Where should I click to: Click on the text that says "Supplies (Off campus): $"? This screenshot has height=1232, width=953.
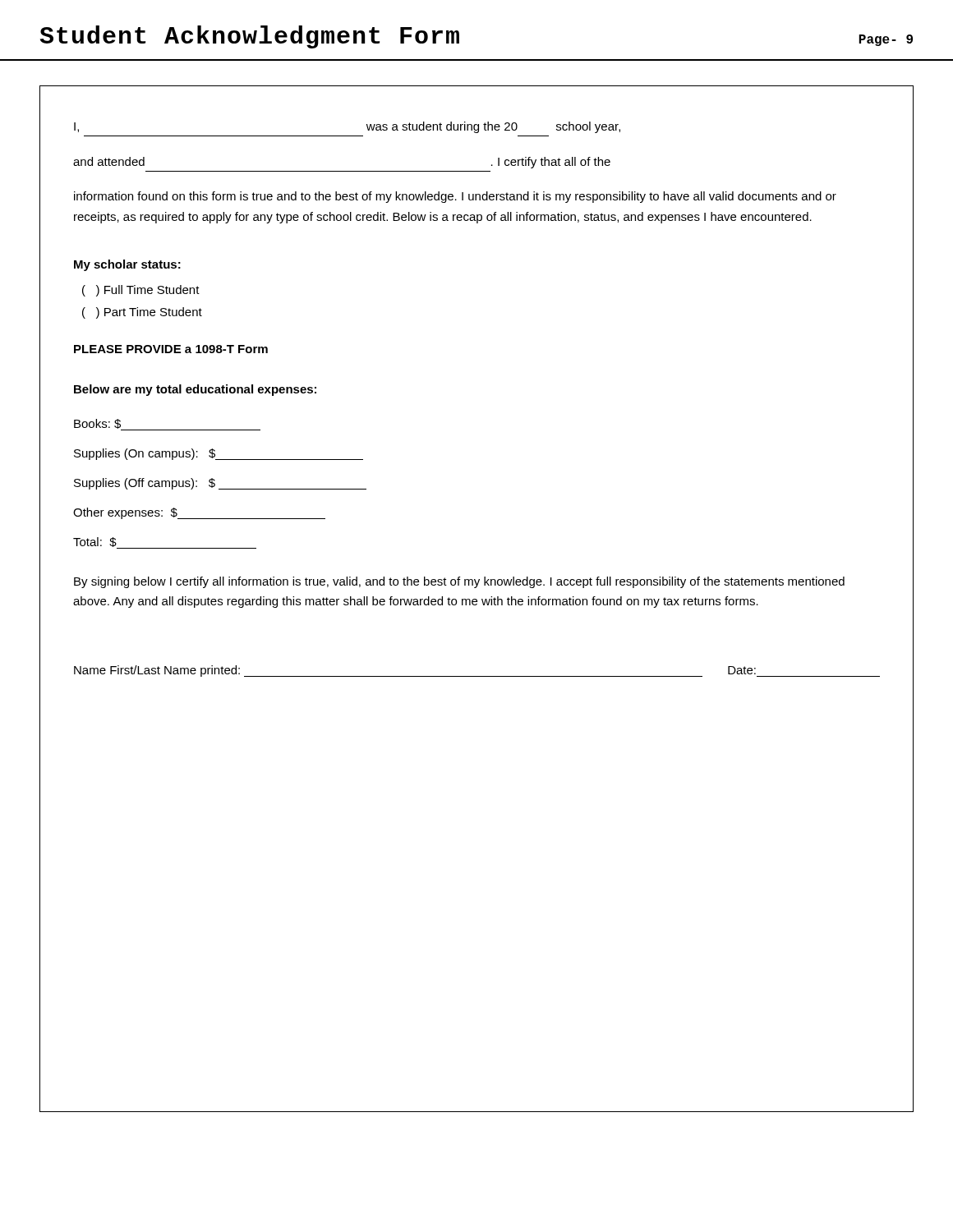(x=220, y=482)
